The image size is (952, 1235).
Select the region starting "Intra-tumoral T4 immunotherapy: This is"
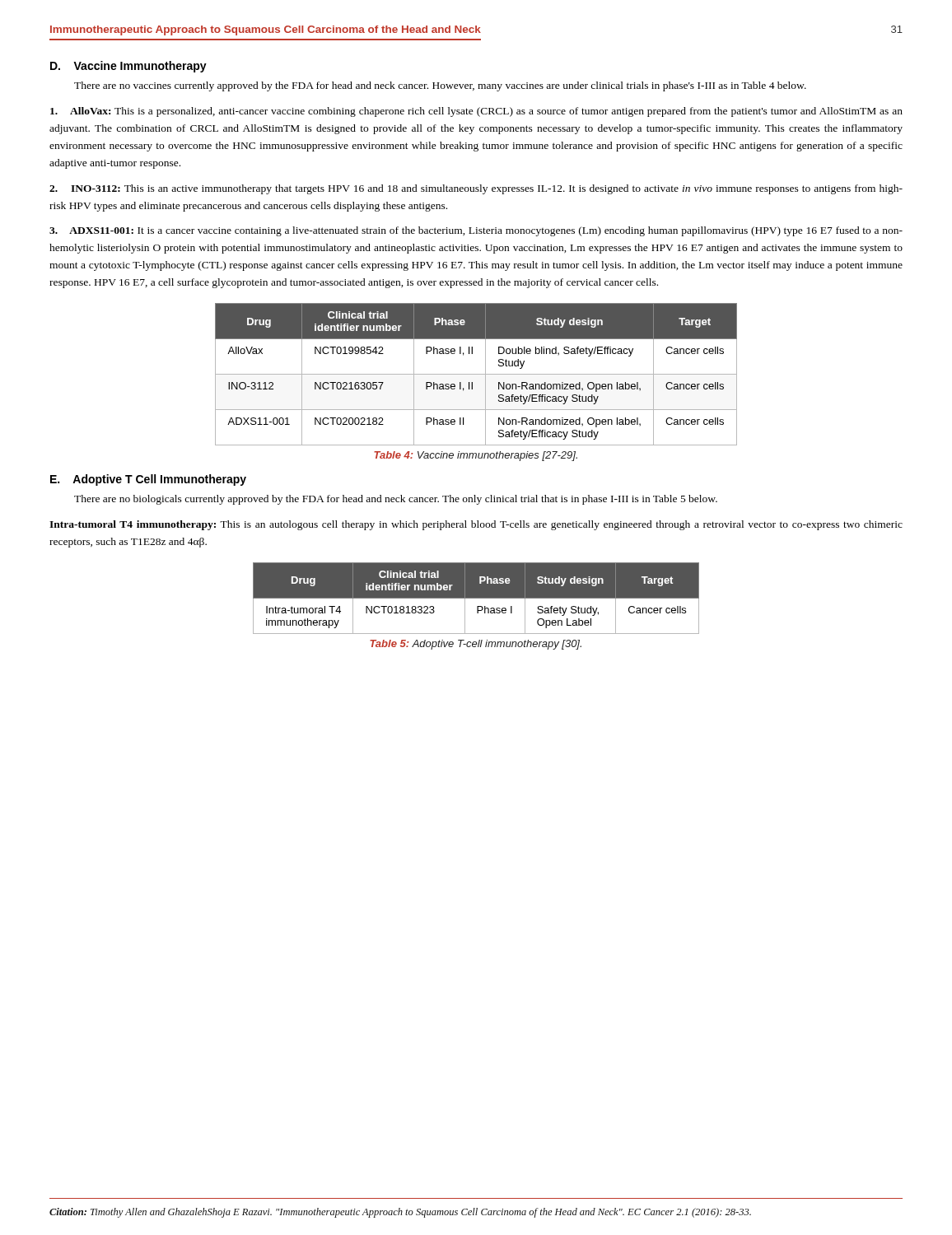(x=476, y=533)
